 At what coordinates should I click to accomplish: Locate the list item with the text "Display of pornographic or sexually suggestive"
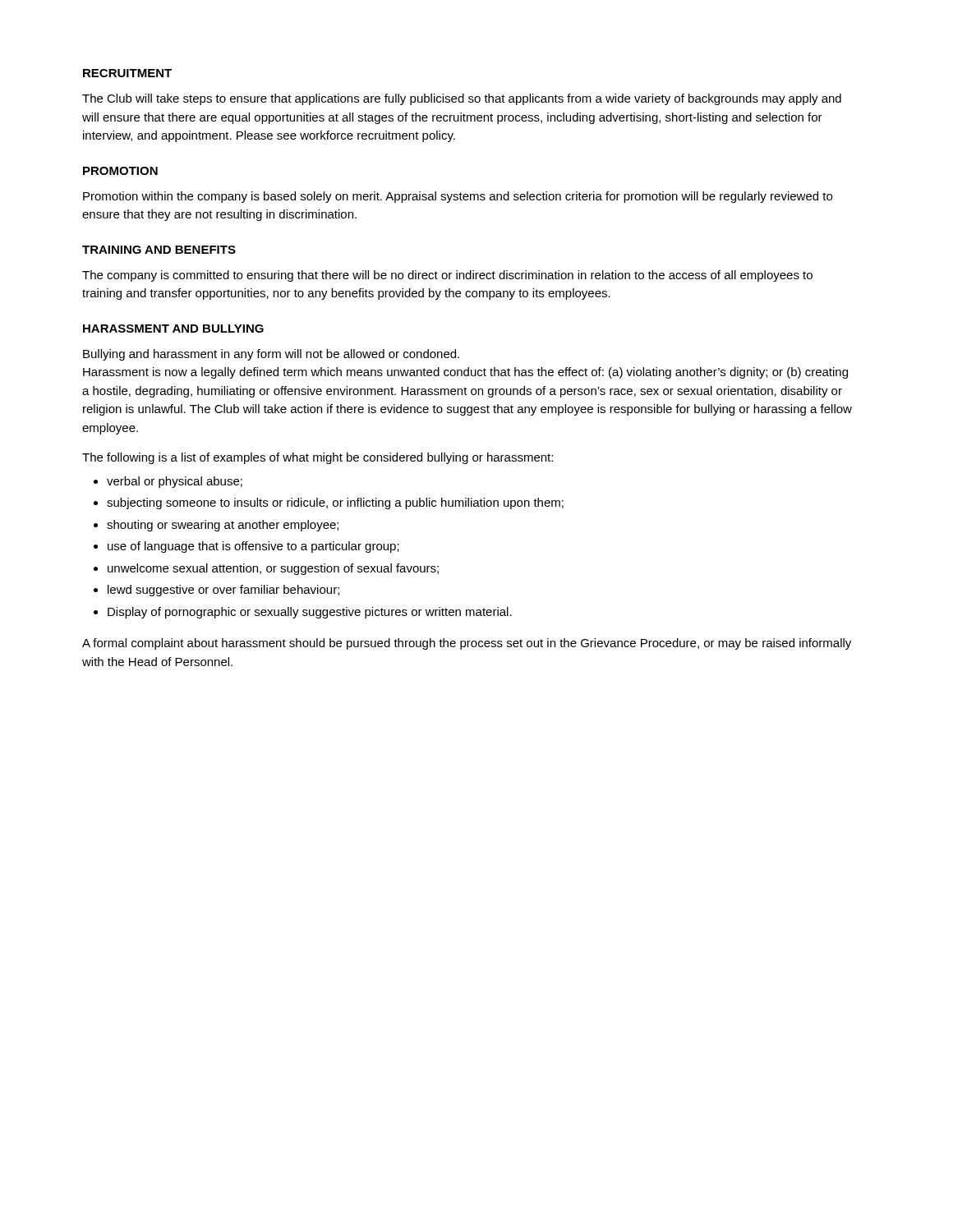tap(310, 611)
